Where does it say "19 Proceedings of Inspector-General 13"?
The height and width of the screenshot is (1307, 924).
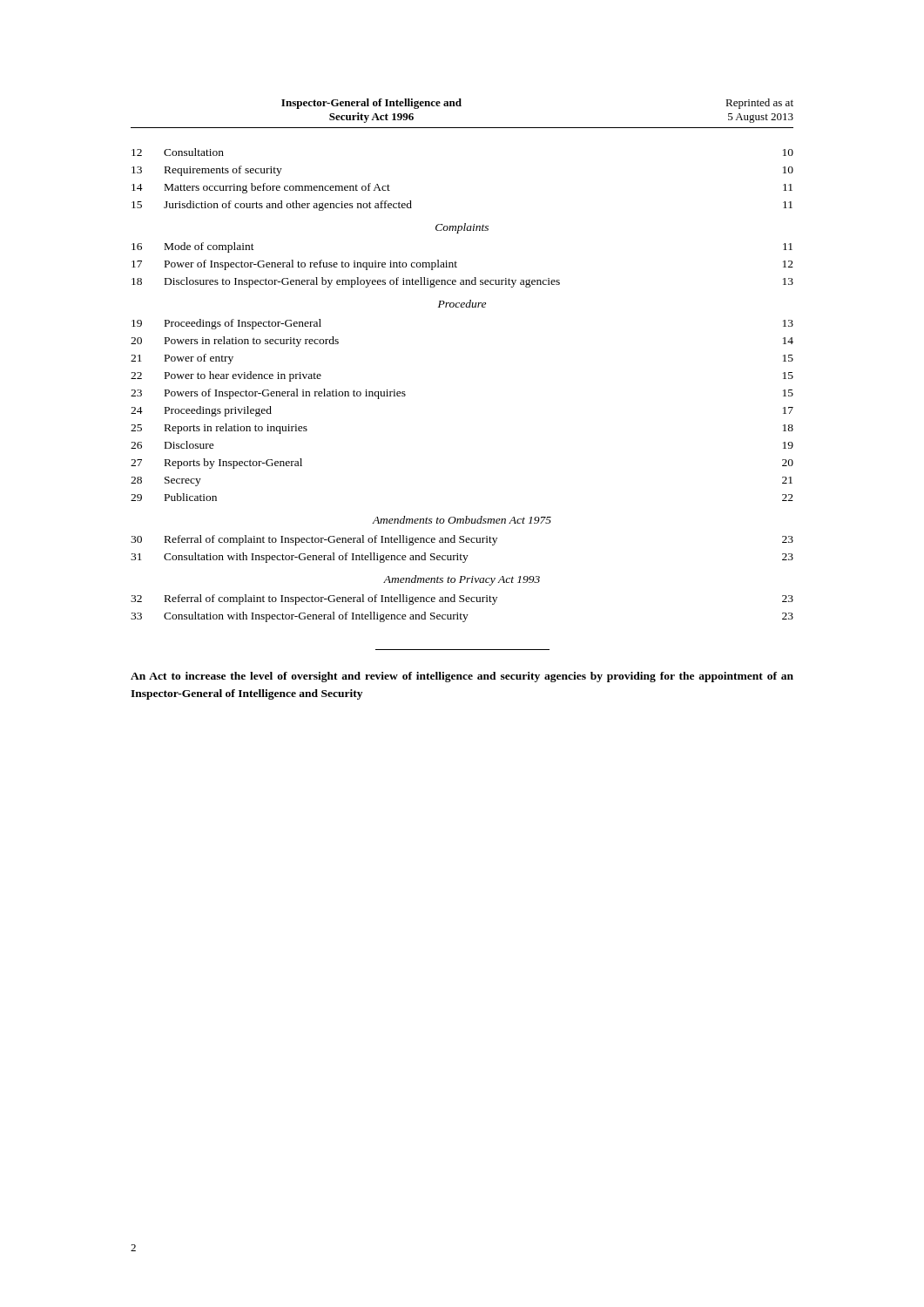pyautogui.click(x=243, y=324)
